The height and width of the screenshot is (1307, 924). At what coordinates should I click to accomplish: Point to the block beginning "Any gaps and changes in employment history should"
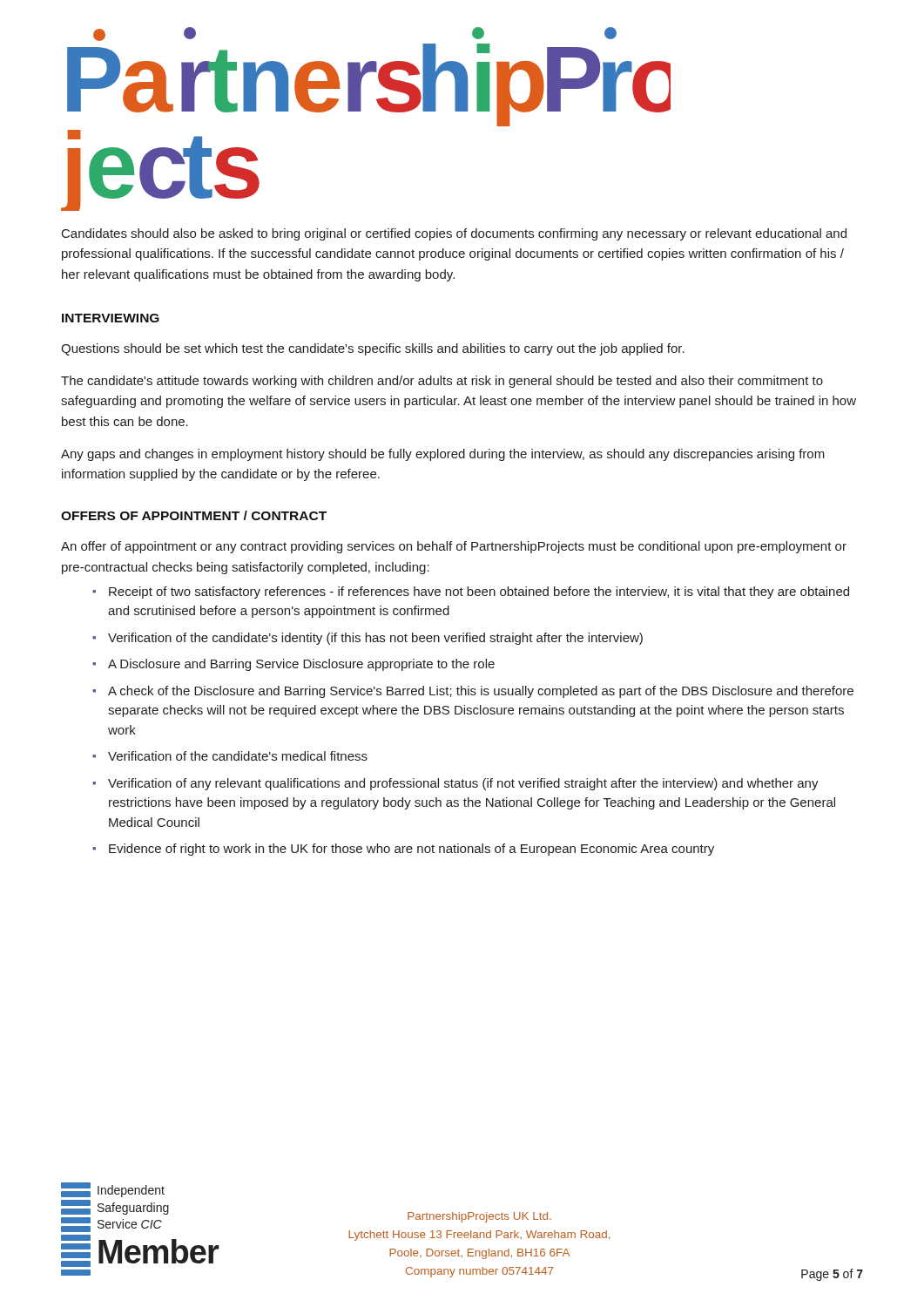click(x=443, y=463)
